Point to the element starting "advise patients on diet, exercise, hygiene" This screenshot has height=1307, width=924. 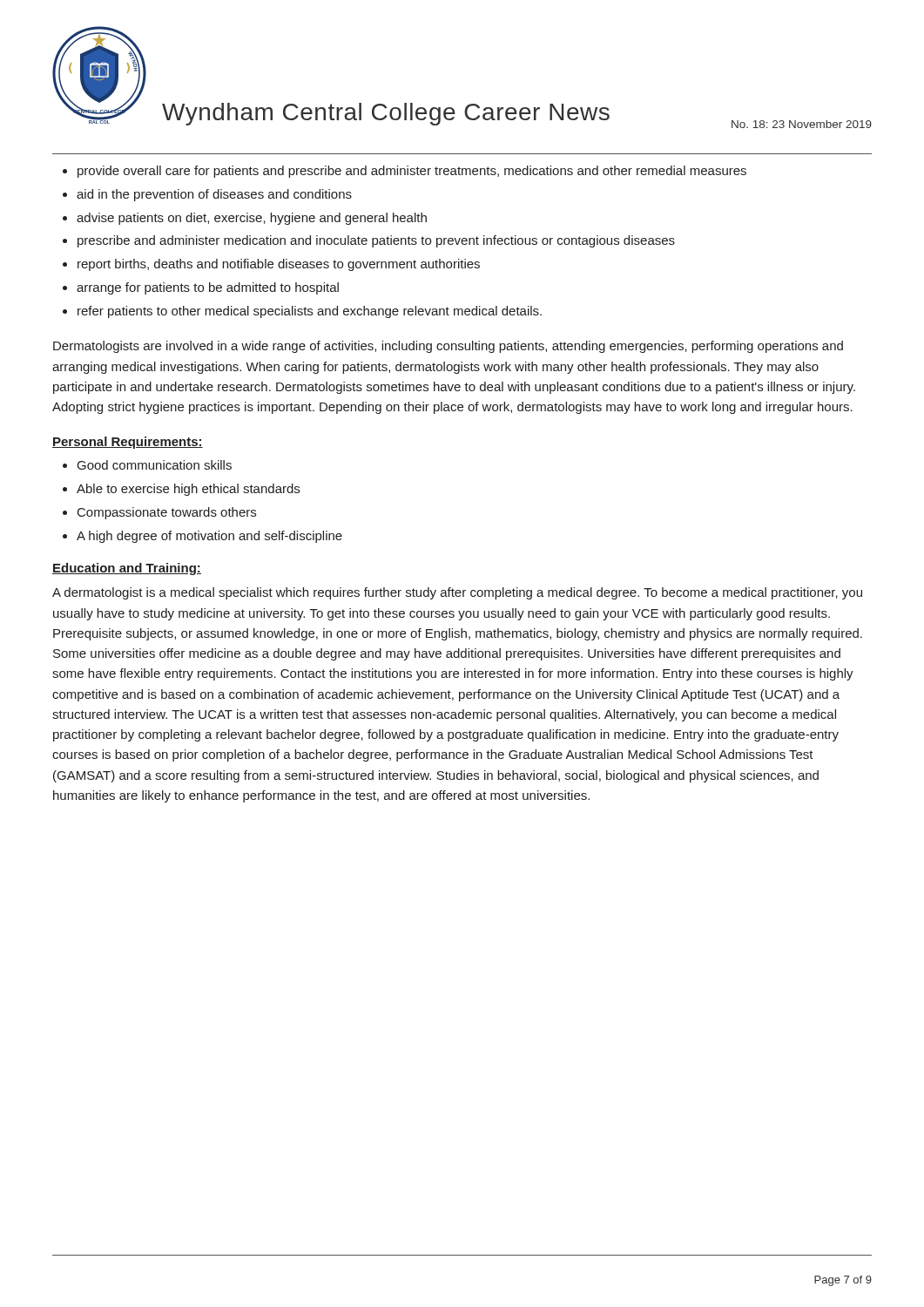(x=252, y=219)
